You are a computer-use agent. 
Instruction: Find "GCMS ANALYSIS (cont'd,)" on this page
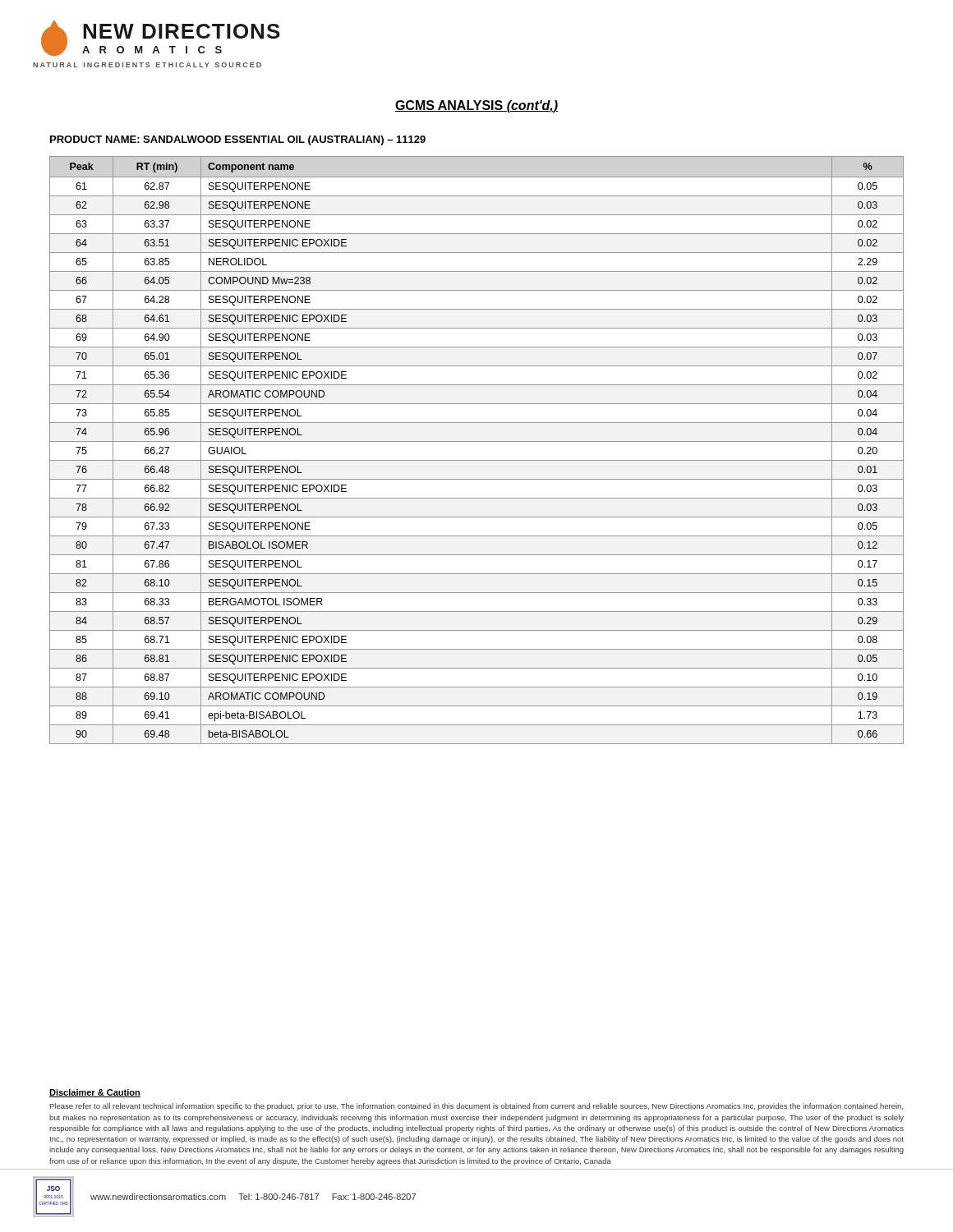[476, 106]
